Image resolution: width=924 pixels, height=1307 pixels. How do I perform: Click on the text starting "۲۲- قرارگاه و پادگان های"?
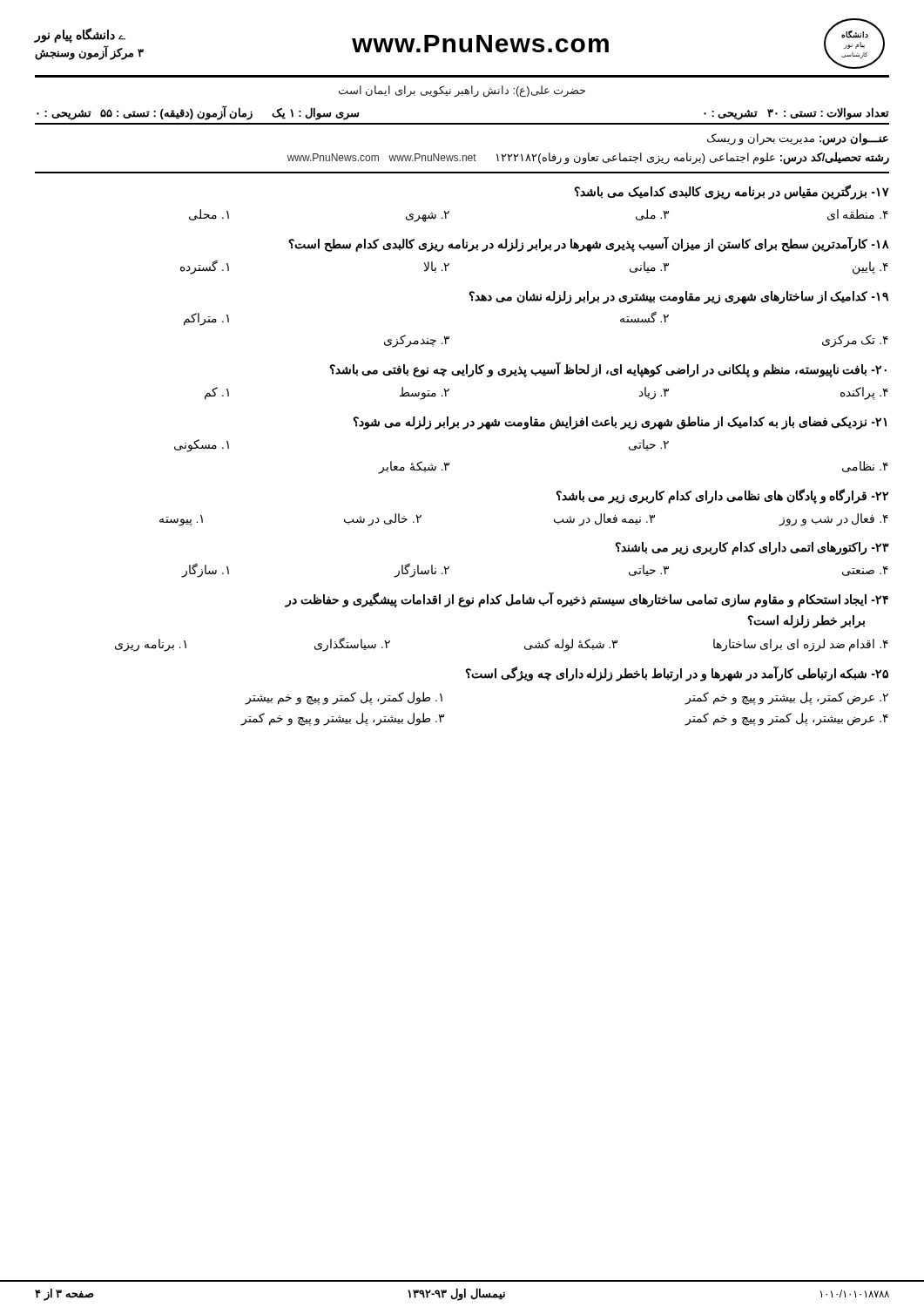[x=722, y=496]
